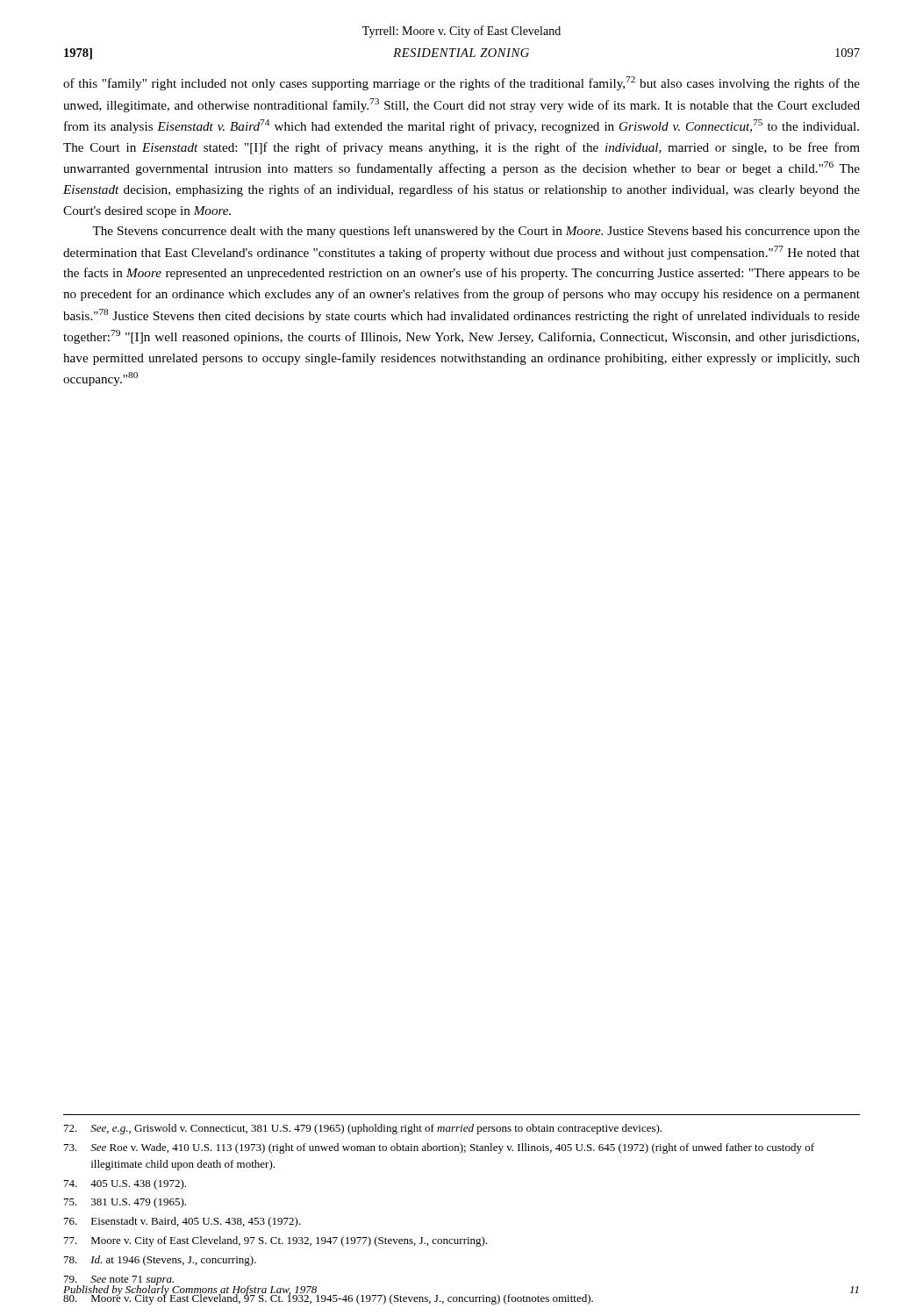Find the footnote that says "See, e.g., Griswold v. Connecticut, 381"

(462, 1129)
